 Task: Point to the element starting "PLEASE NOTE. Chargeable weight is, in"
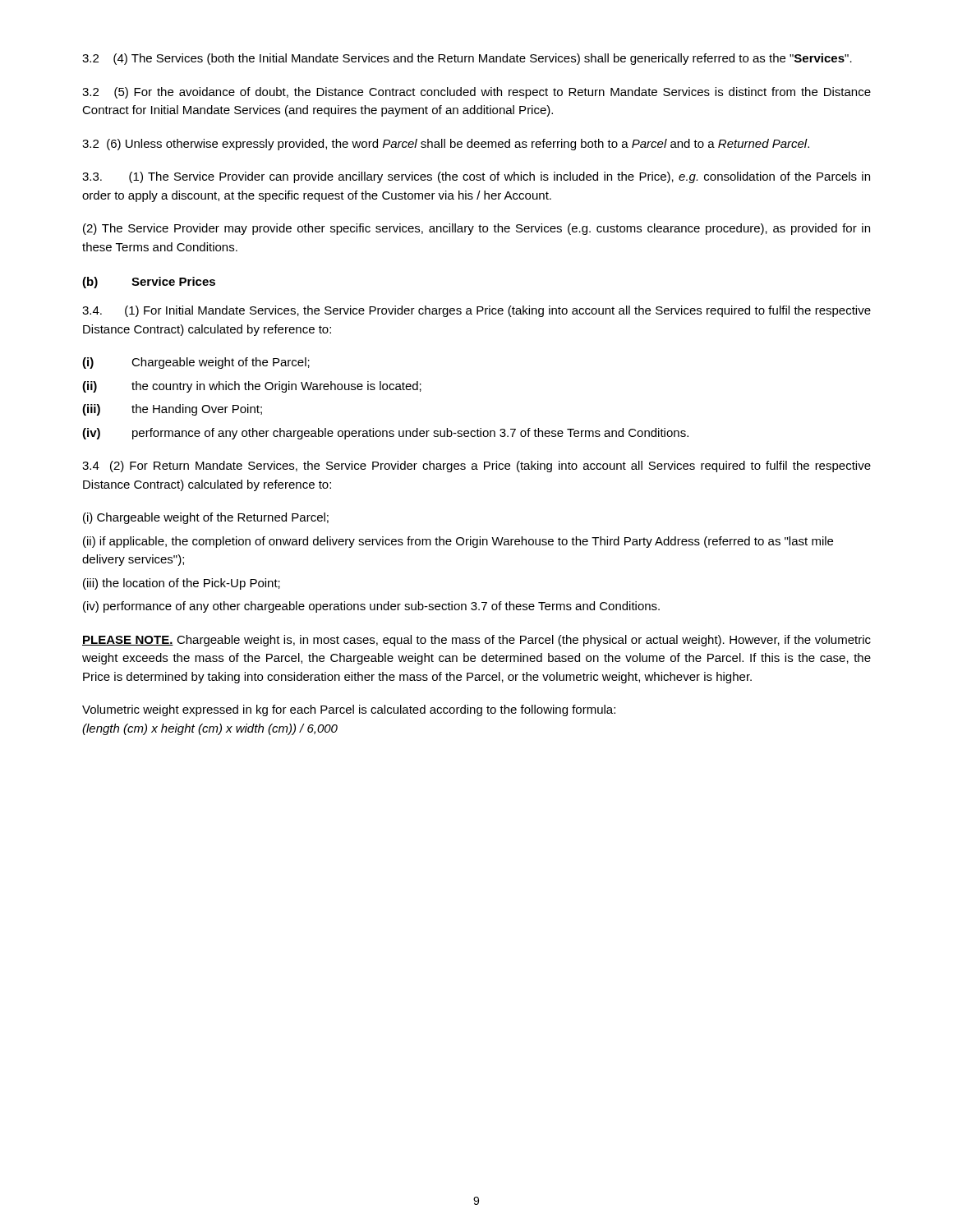[476, 658]
